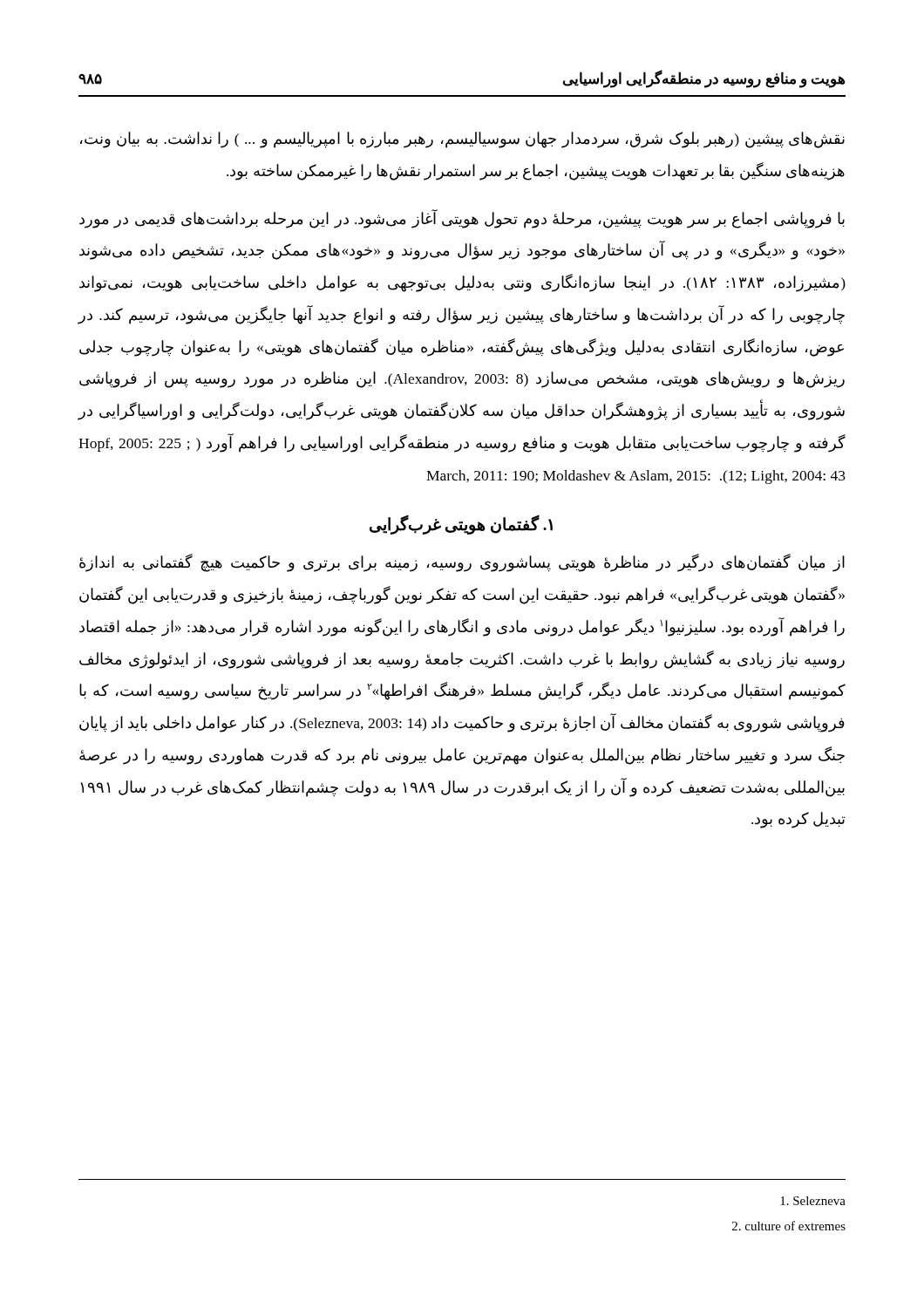
Task: Click on the text block containing "از میان گفتمان‌های"
Action: tap(462, 691)
